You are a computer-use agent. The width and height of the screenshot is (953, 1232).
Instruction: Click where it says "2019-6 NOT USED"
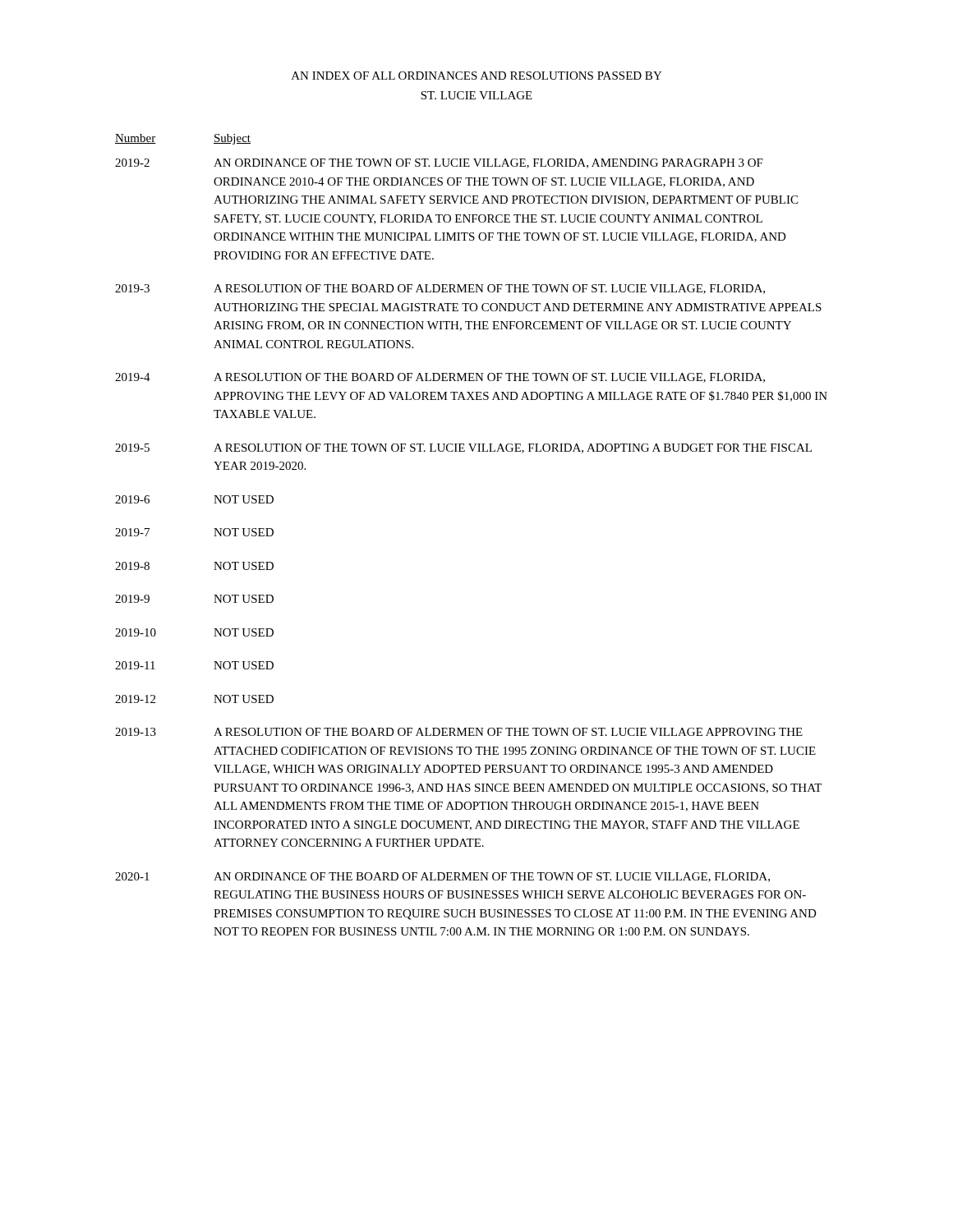(130, 499)
